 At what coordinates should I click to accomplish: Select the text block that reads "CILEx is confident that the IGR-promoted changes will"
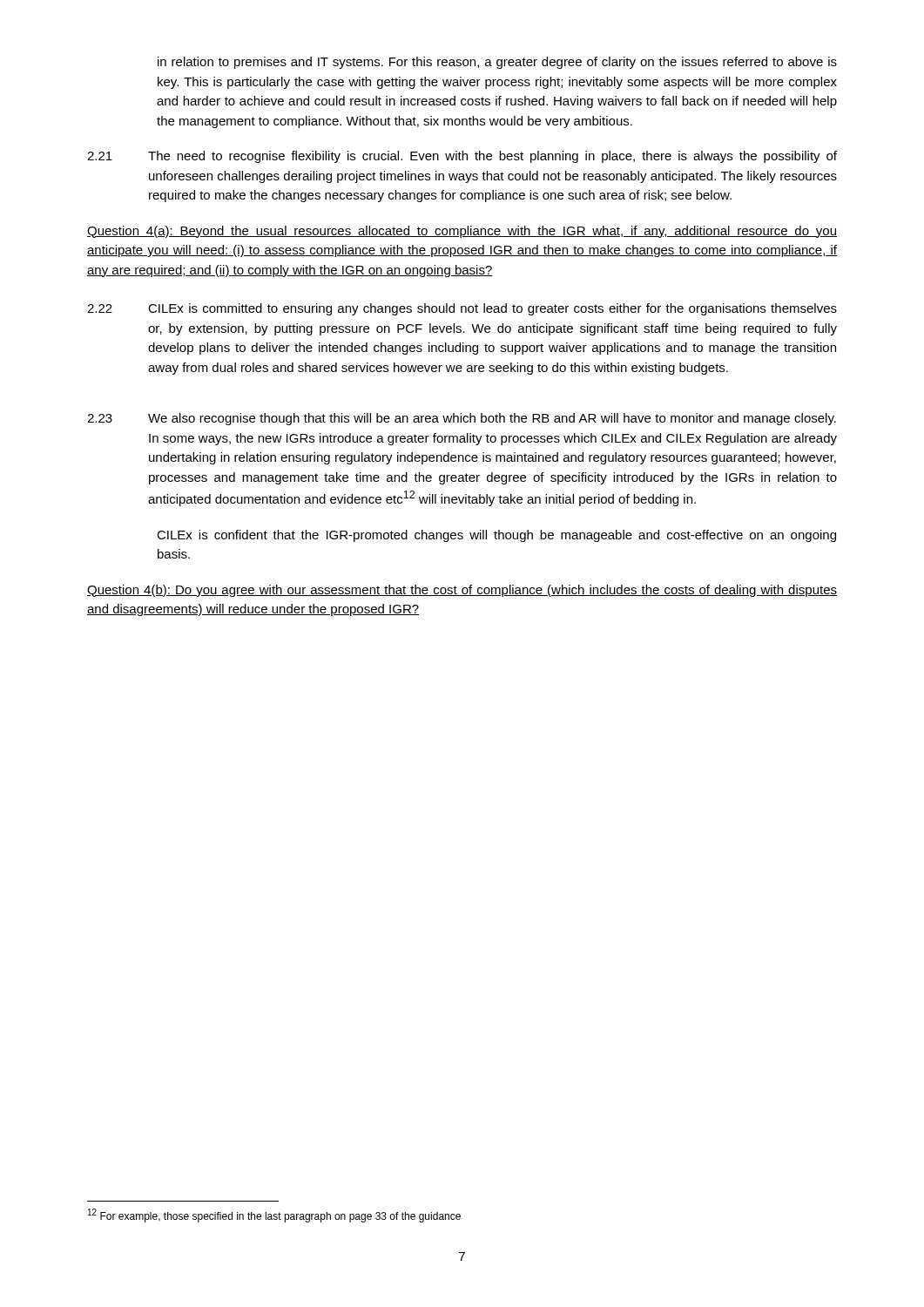tap(497, 544)
